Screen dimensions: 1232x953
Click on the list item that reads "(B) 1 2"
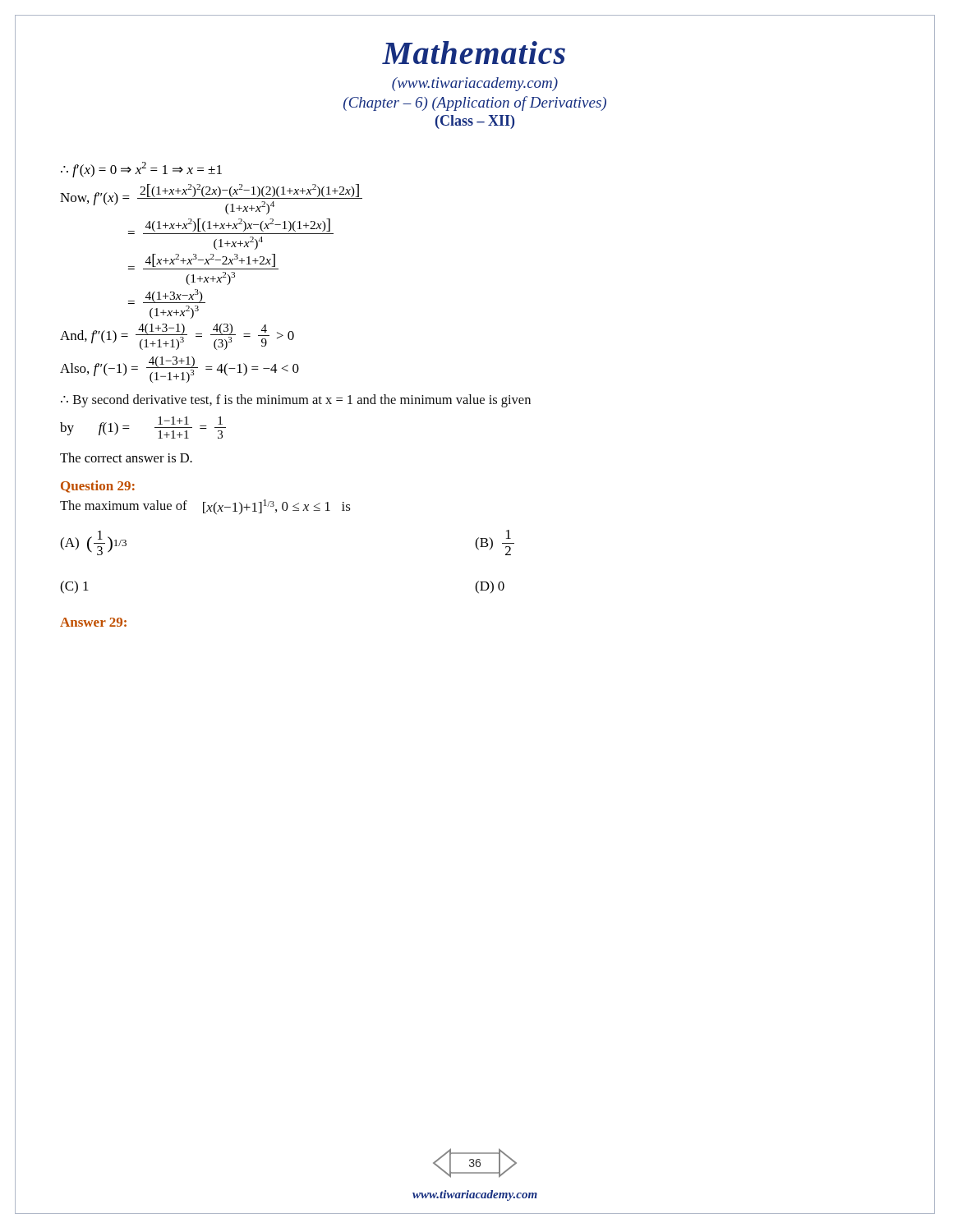coord(494,543)
